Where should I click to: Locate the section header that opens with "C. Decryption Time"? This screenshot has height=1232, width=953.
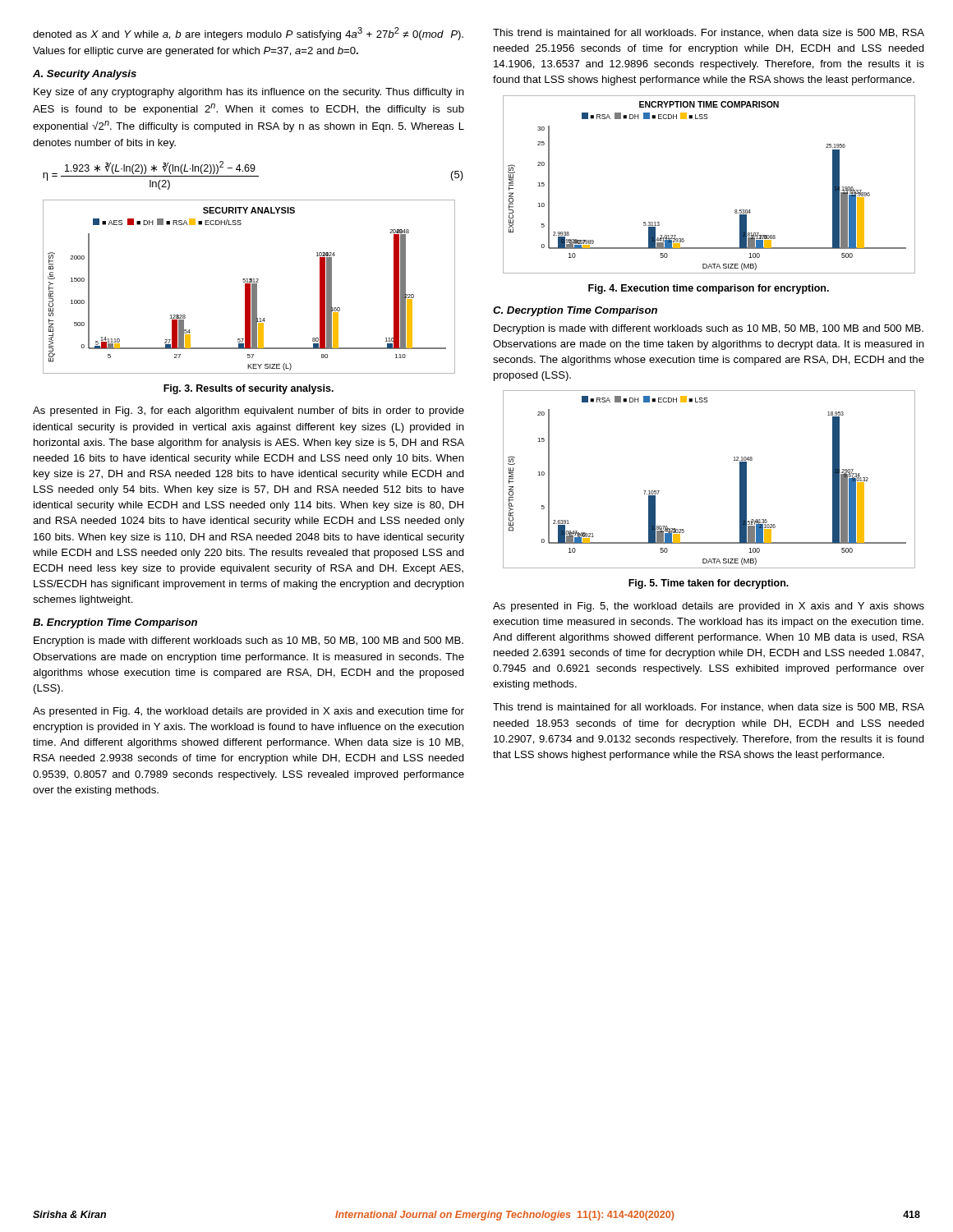point(575,310)
